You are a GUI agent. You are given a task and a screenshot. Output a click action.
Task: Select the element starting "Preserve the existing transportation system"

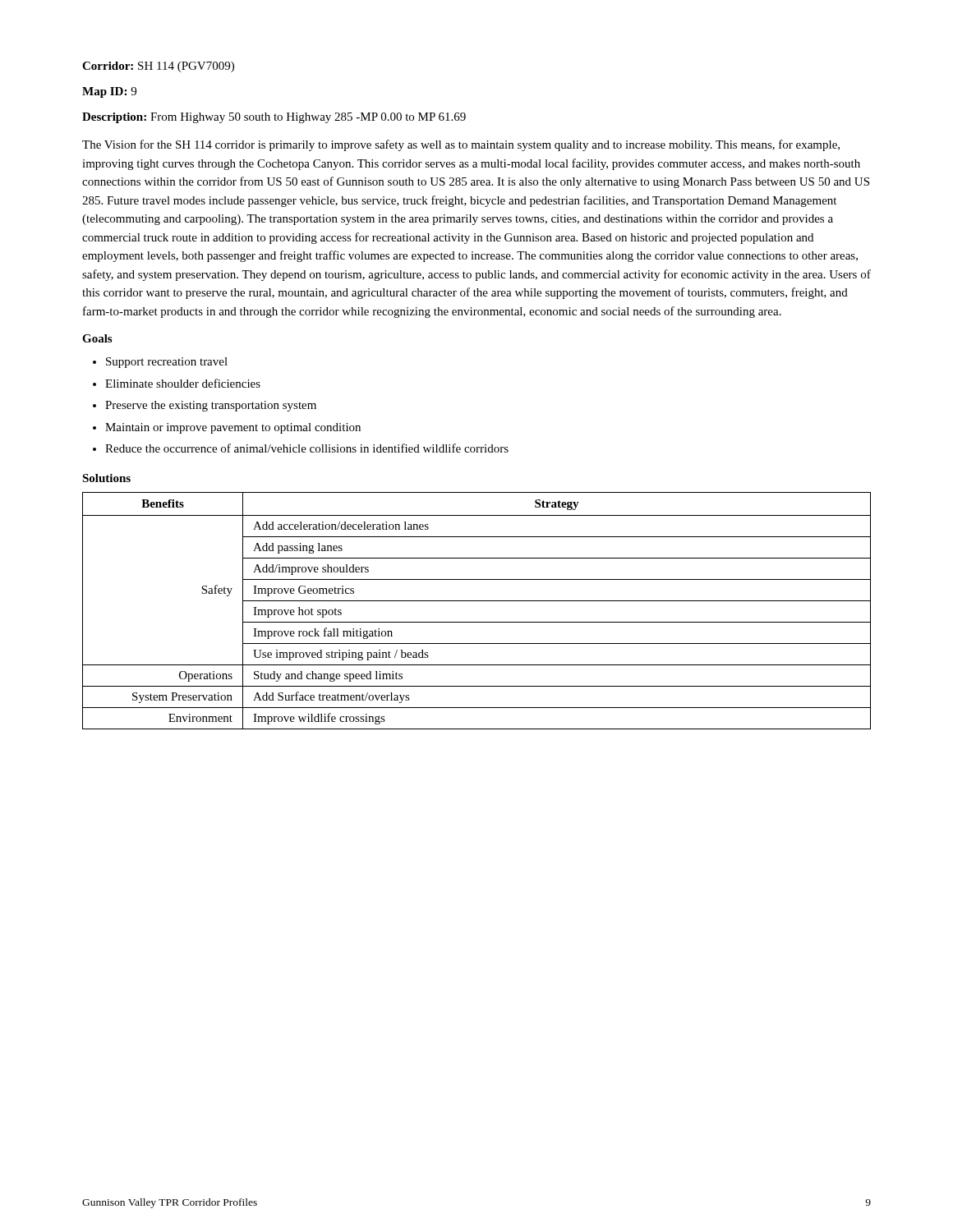[211, 406]
